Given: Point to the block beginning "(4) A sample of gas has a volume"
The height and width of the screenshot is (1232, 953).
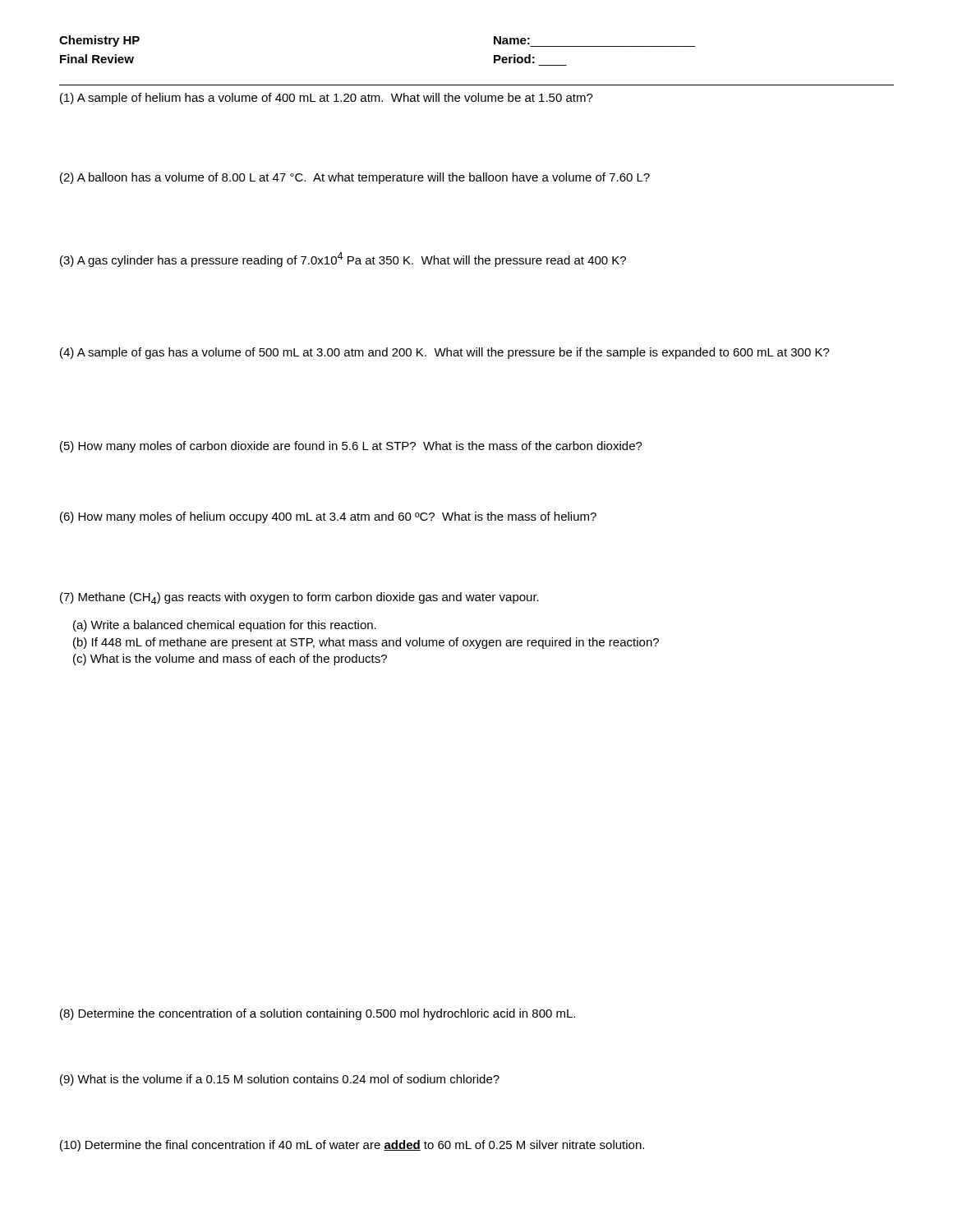Looking at the screenshot, I should point(444,352).
